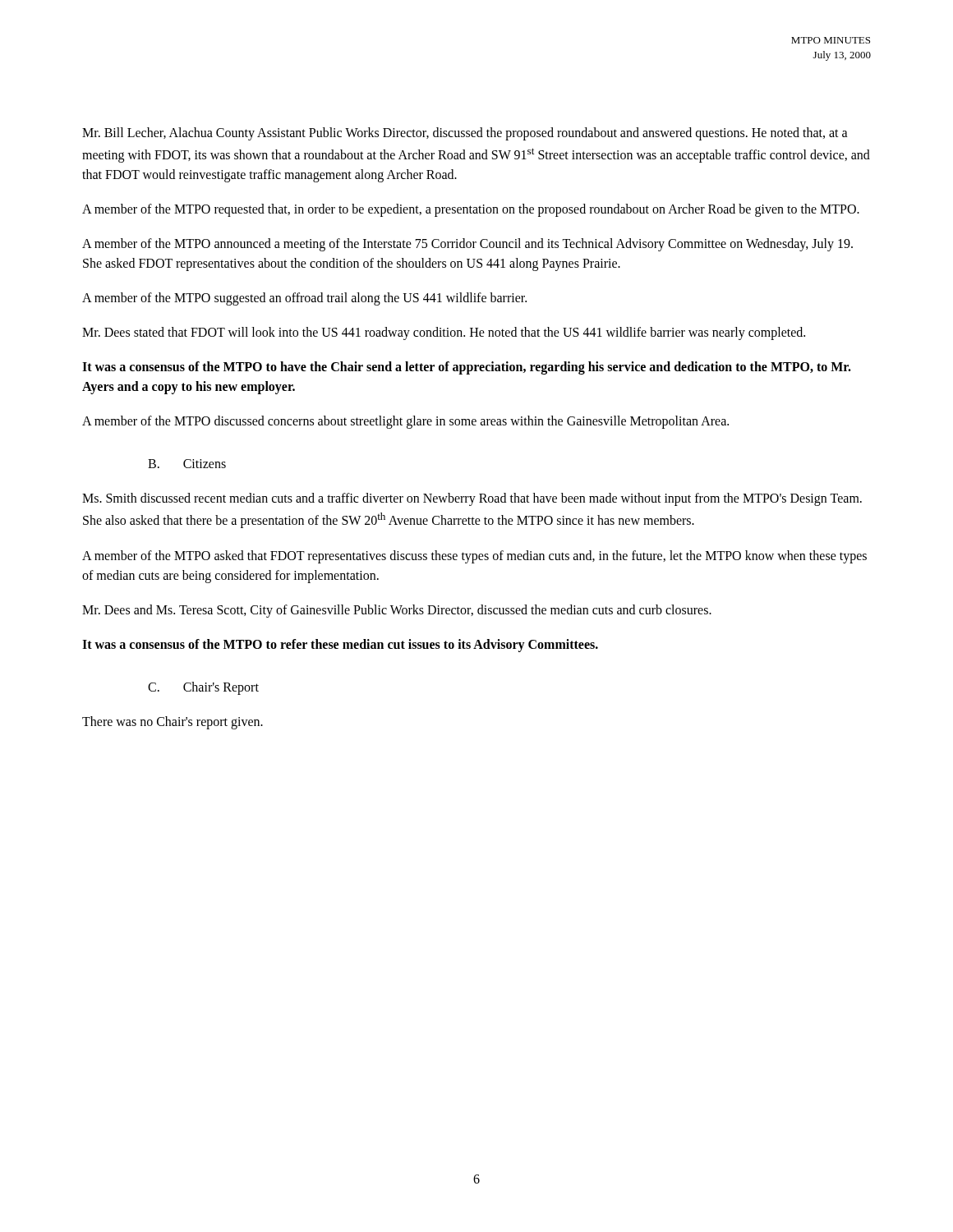Locate the section header that reads "C. Chair's Report"
Image resolution: width=953 pixels, height=1232 pixels.
(203, 687)
